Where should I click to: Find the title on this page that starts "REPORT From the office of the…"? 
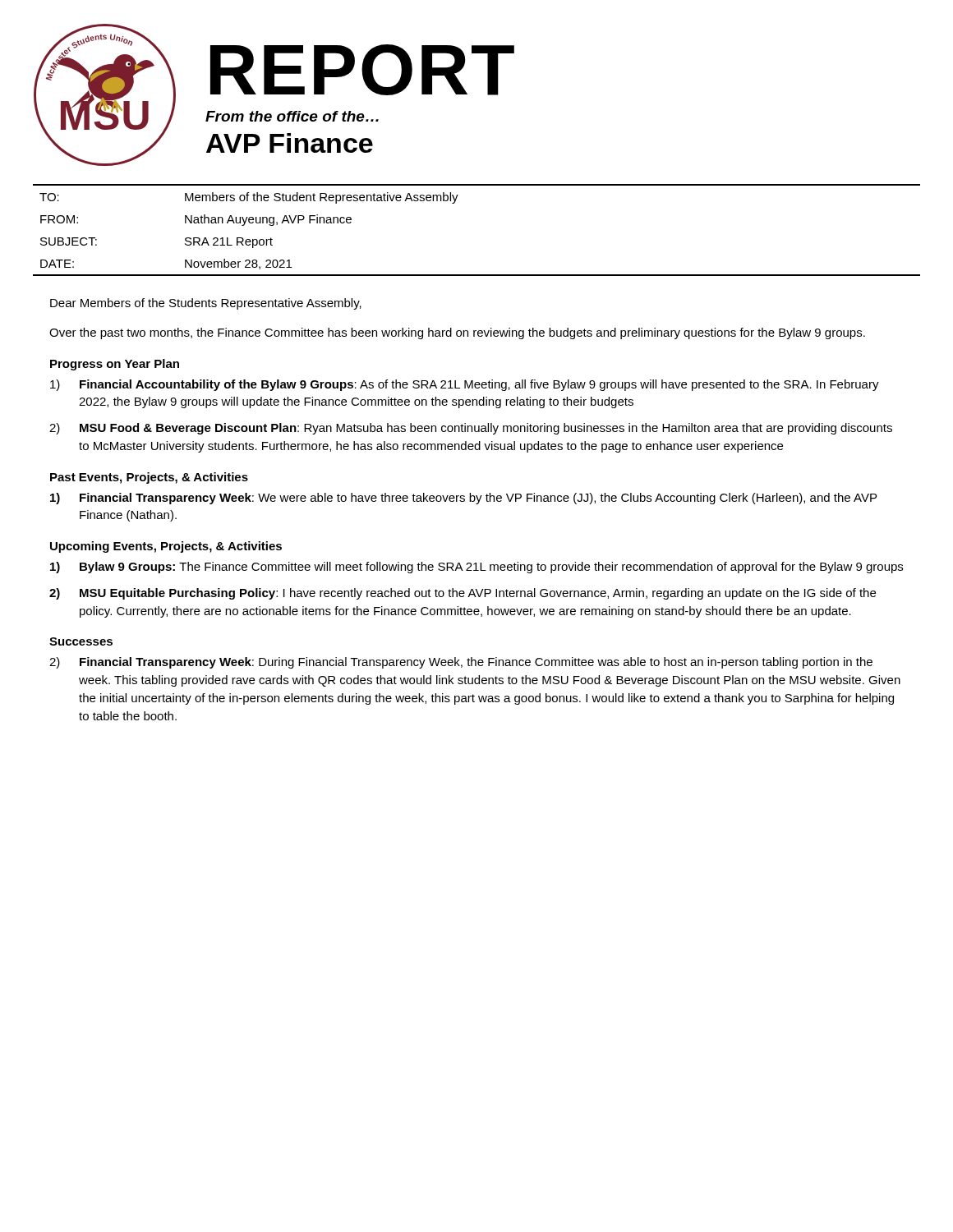pyautogui.click(x=362, y=70)
